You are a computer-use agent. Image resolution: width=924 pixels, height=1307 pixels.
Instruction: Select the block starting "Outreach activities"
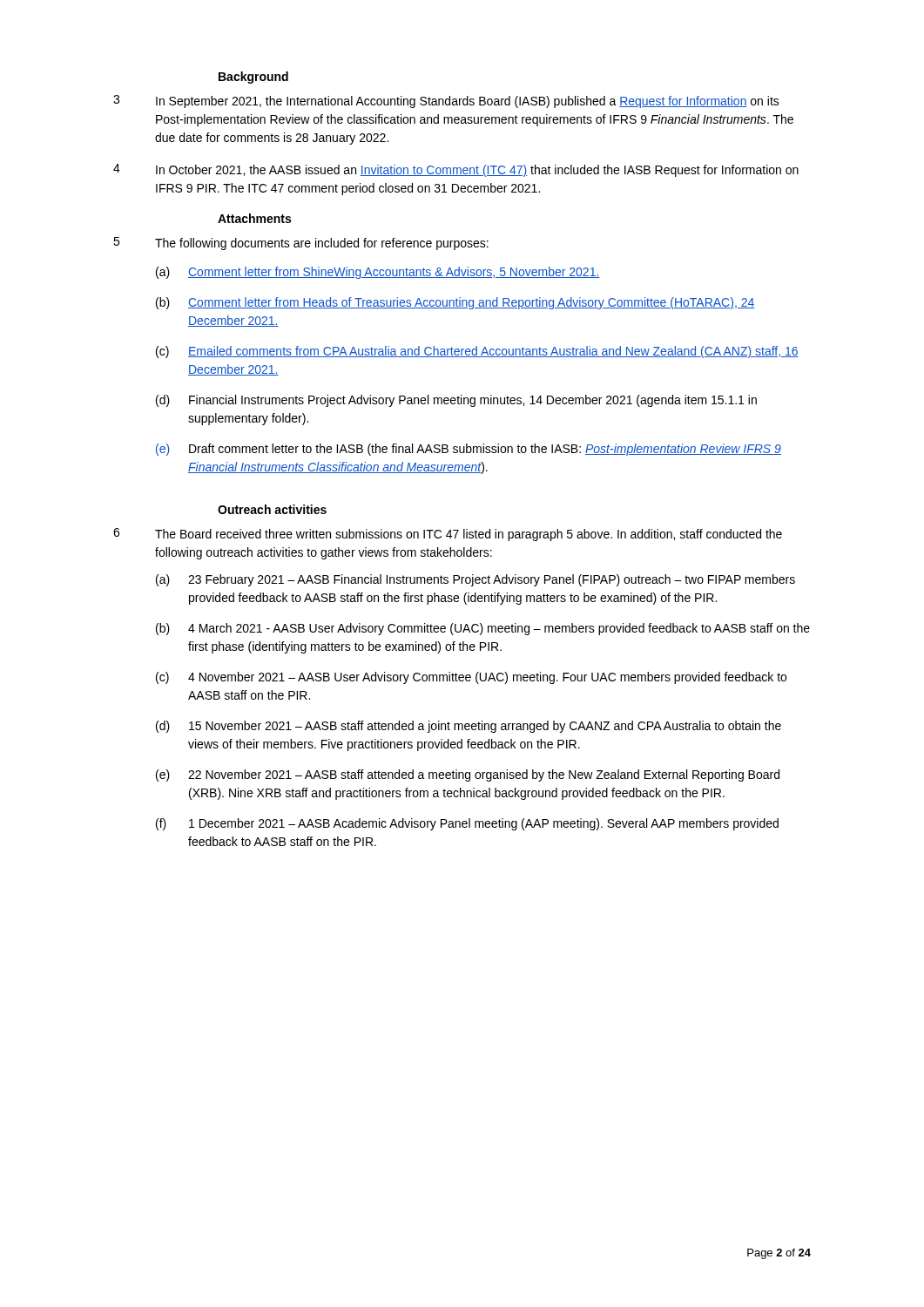(272, 510)
